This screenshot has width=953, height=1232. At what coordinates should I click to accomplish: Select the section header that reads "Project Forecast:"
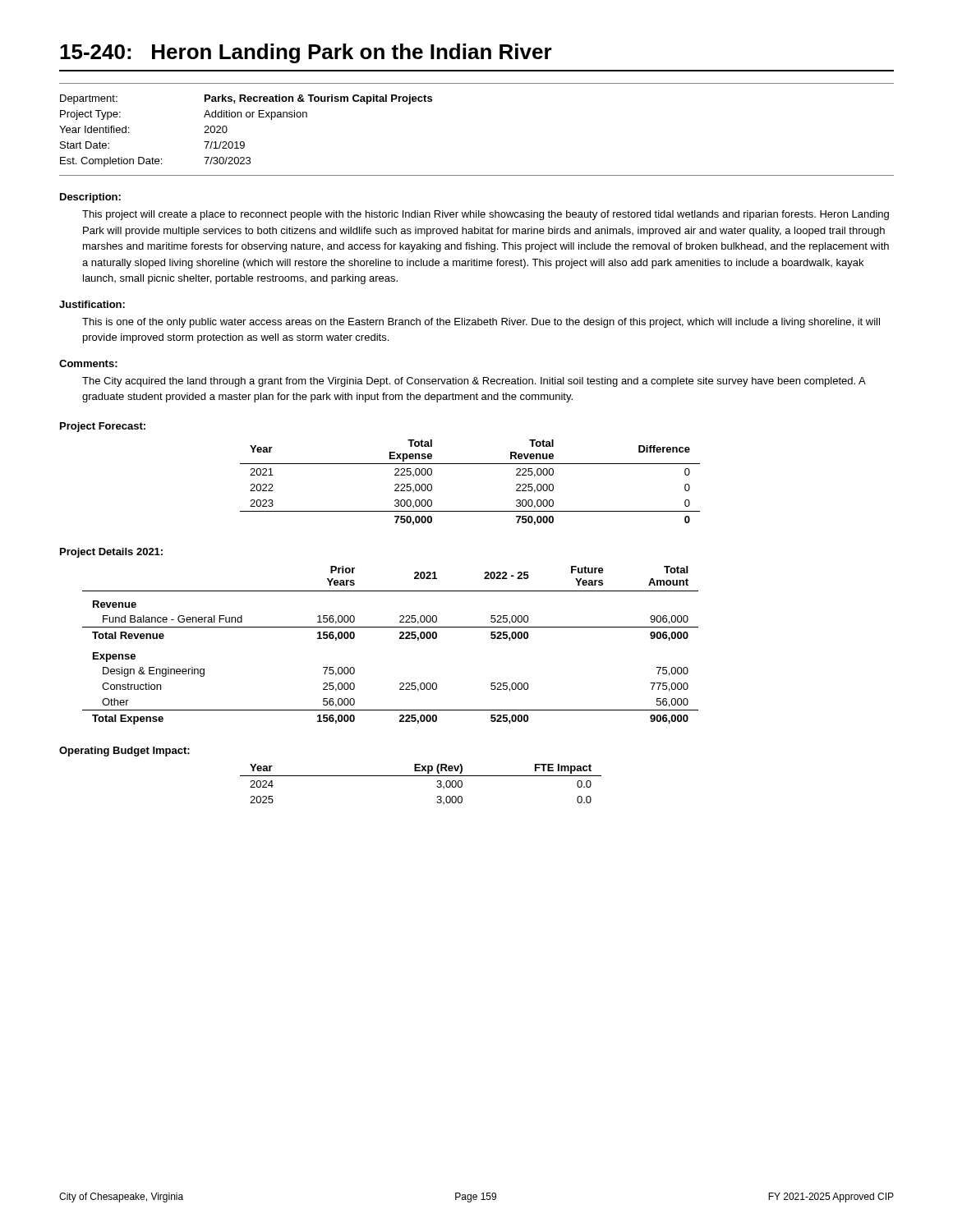click(x=103, y=425)
